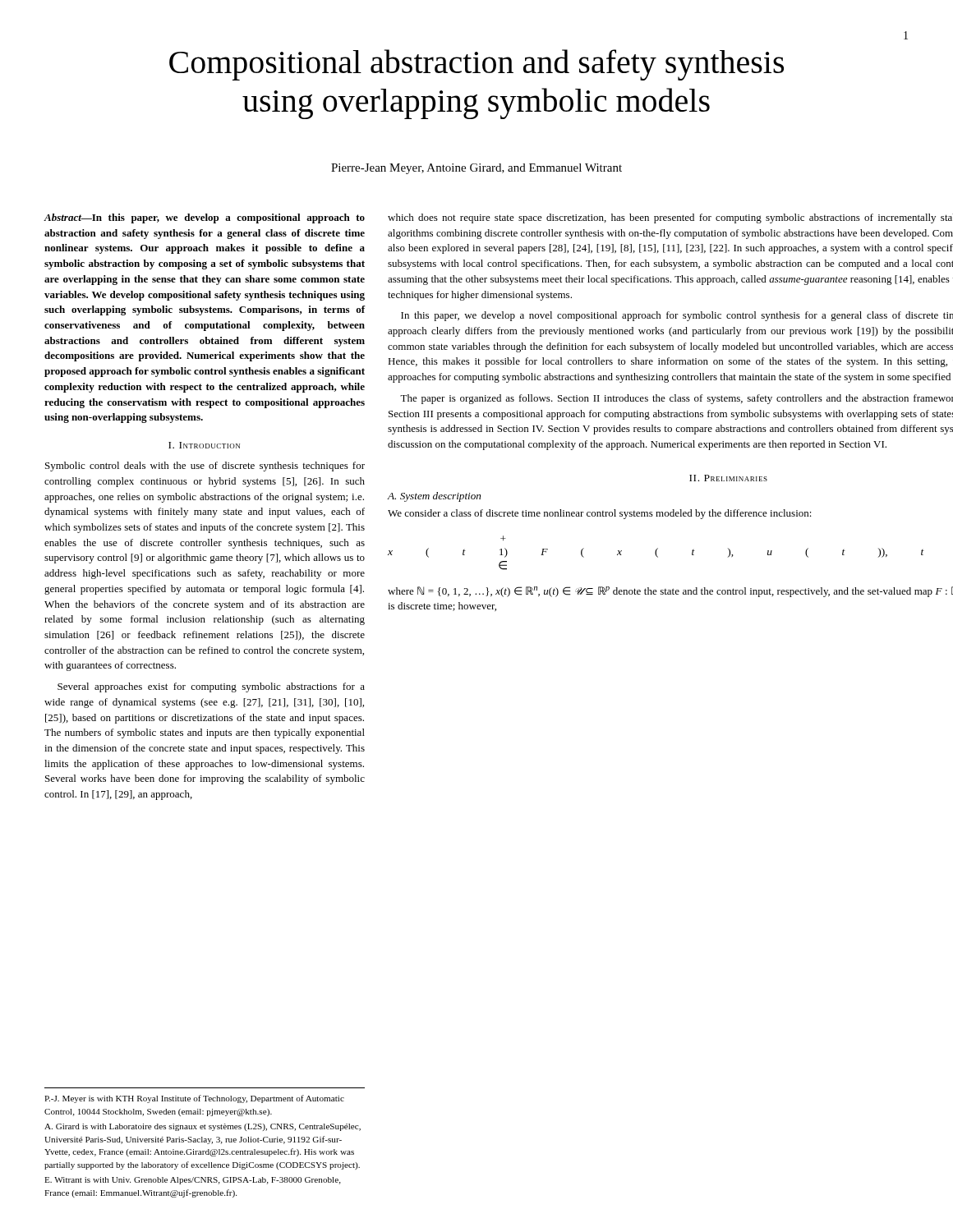Locate the region starting "II. Preliminaries"

(728, 477)
